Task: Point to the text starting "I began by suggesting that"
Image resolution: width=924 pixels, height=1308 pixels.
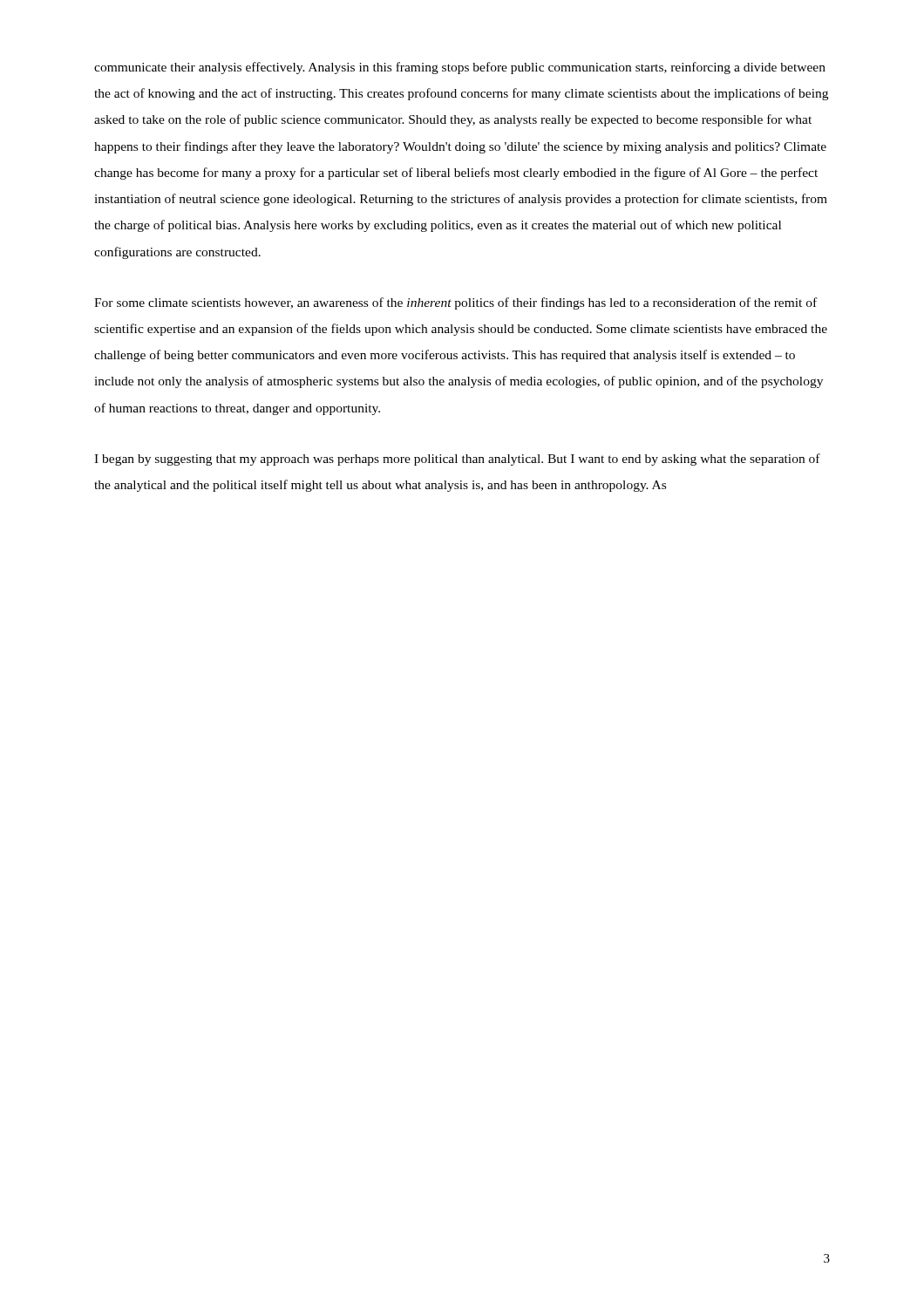Action: [x=457, y=471]
